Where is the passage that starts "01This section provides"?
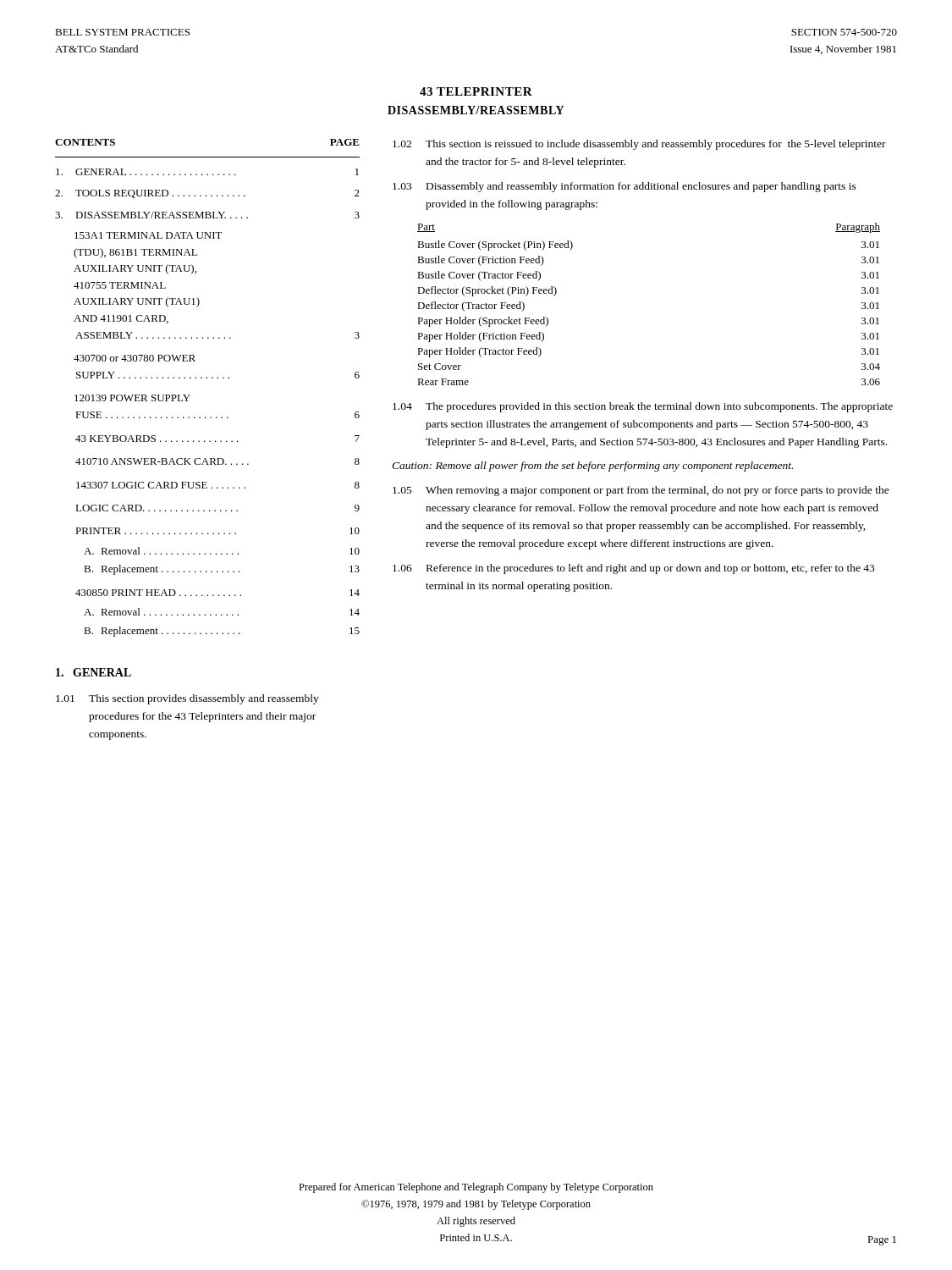The image size is (952, 1270). click(206, 717)
